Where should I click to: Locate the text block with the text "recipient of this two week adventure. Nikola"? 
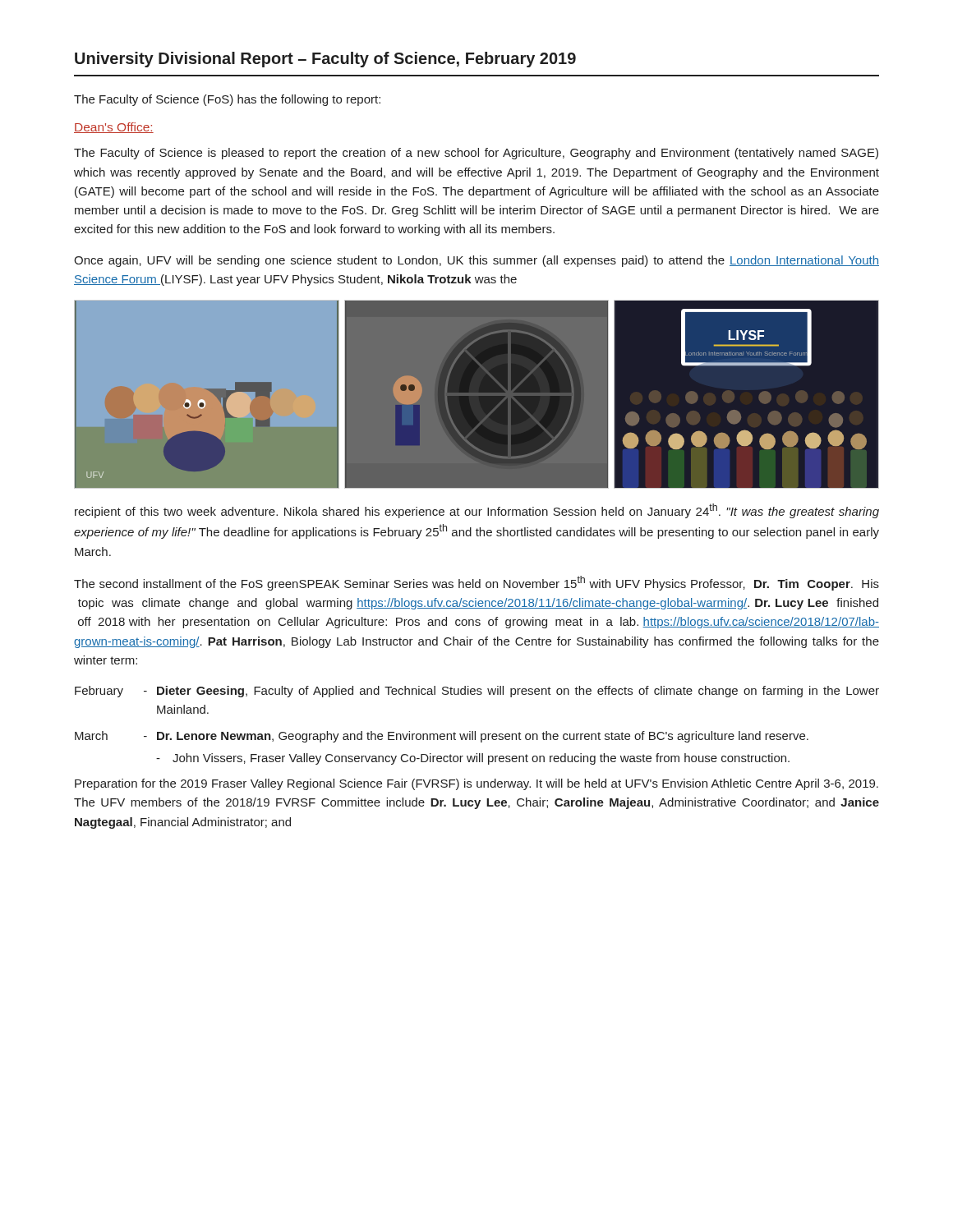coord(476,530)
